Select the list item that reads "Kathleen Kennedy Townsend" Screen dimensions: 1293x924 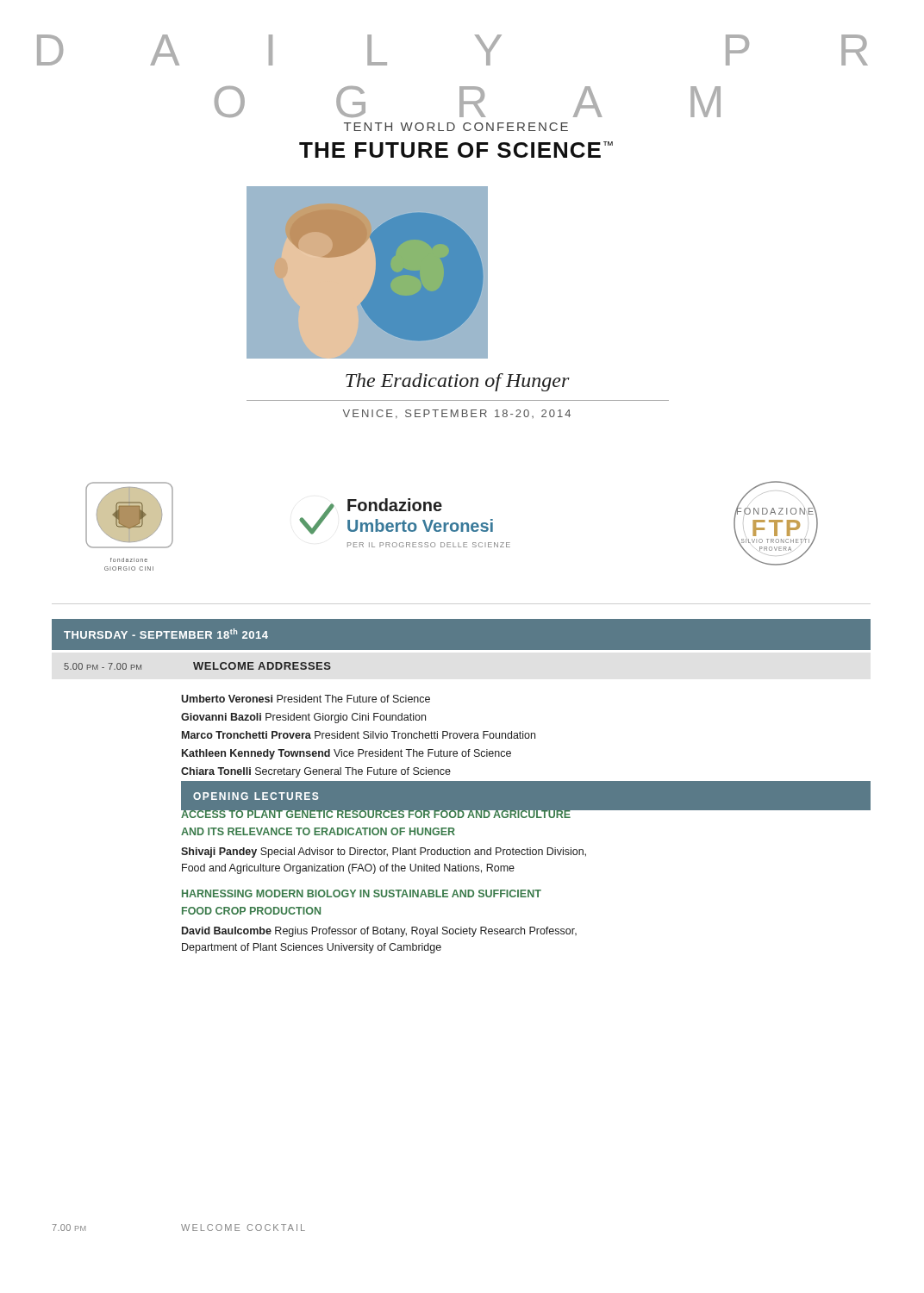(x=346, y=753)
